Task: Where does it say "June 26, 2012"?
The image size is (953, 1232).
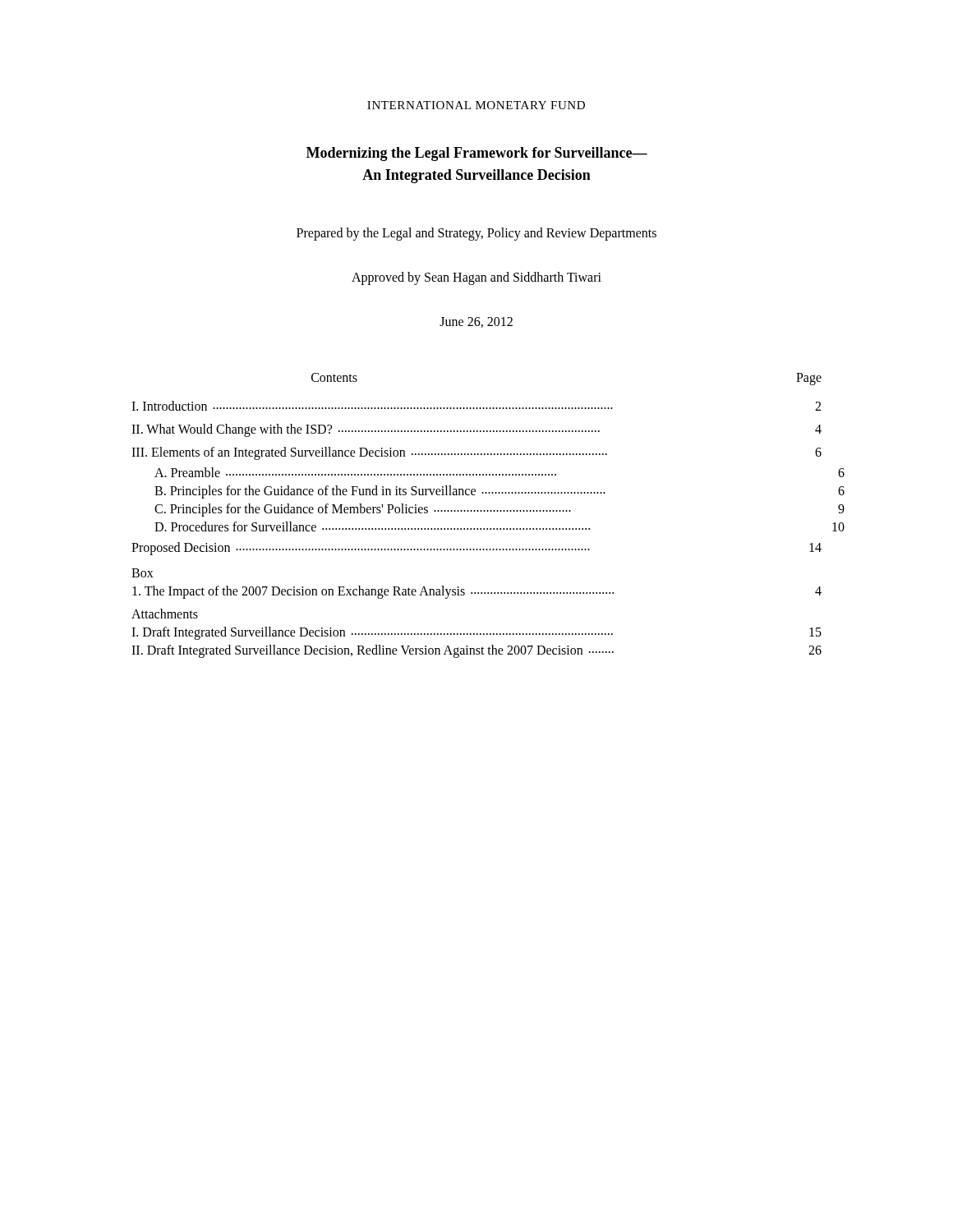Action: coord(476,322)
